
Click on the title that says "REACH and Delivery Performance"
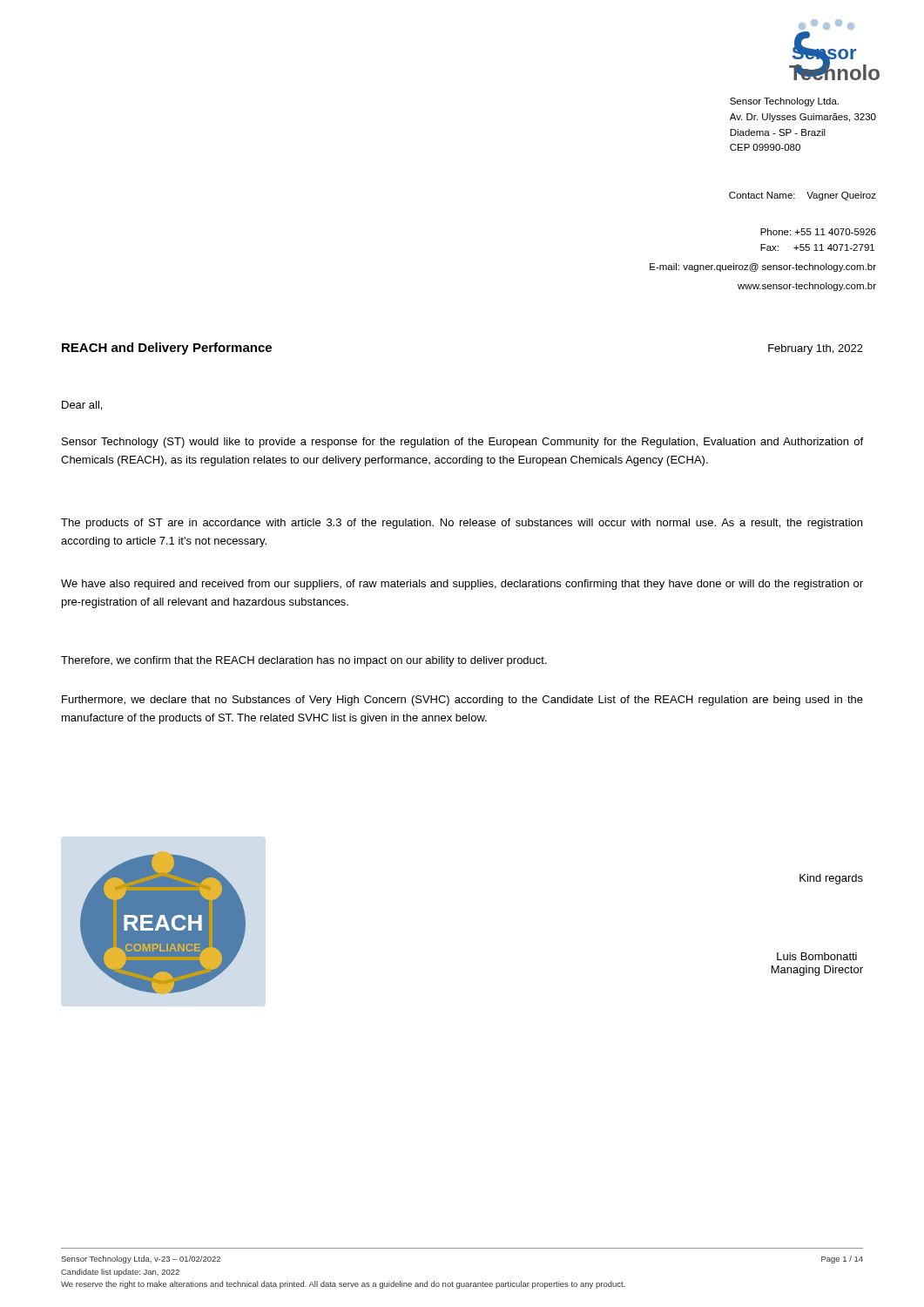click(167, 347)
